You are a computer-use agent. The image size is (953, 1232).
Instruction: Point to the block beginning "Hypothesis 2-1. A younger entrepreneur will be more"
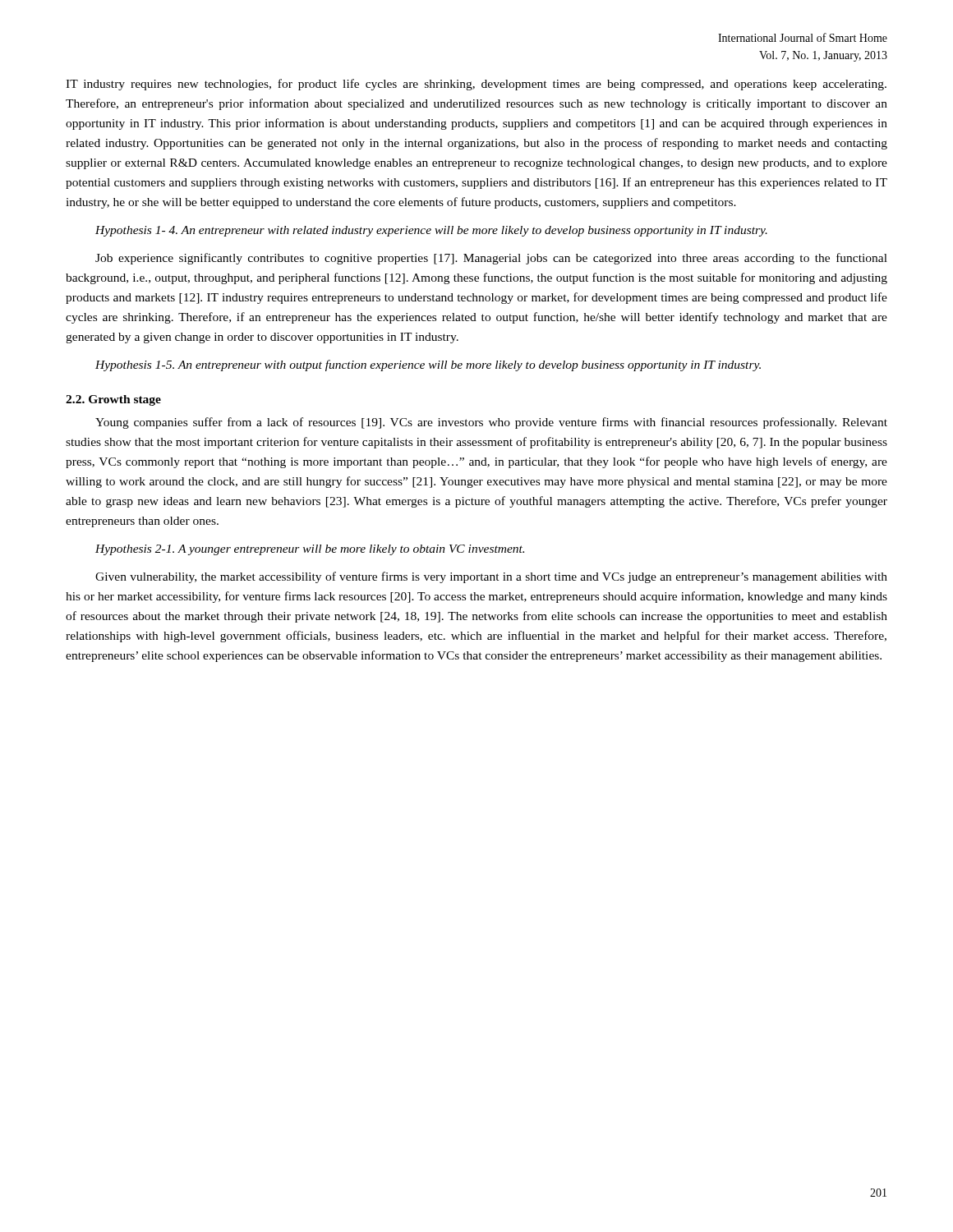pyautogui.click(x=491, y=549)
